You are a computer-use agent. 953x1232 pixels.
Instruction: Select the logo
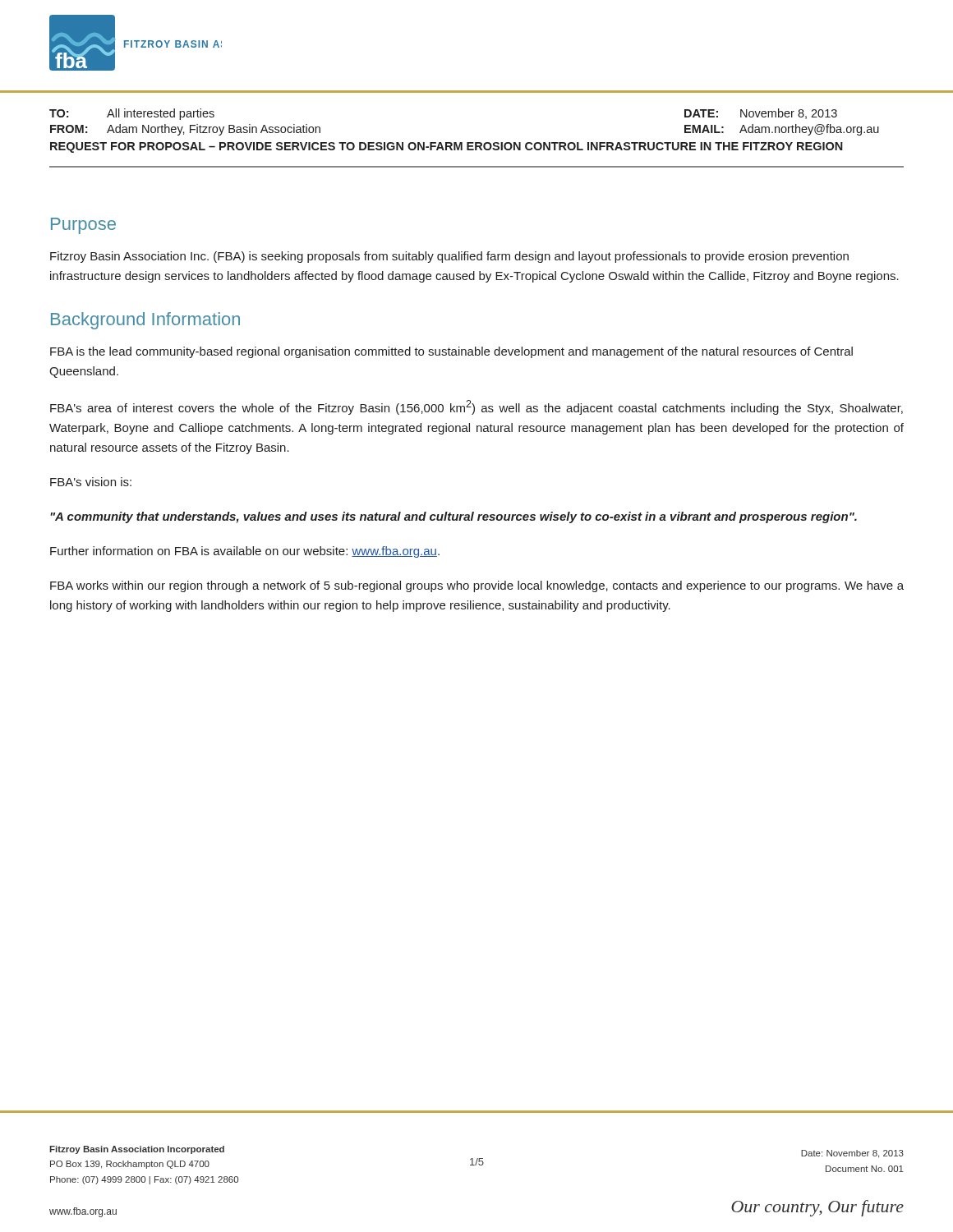136,51
